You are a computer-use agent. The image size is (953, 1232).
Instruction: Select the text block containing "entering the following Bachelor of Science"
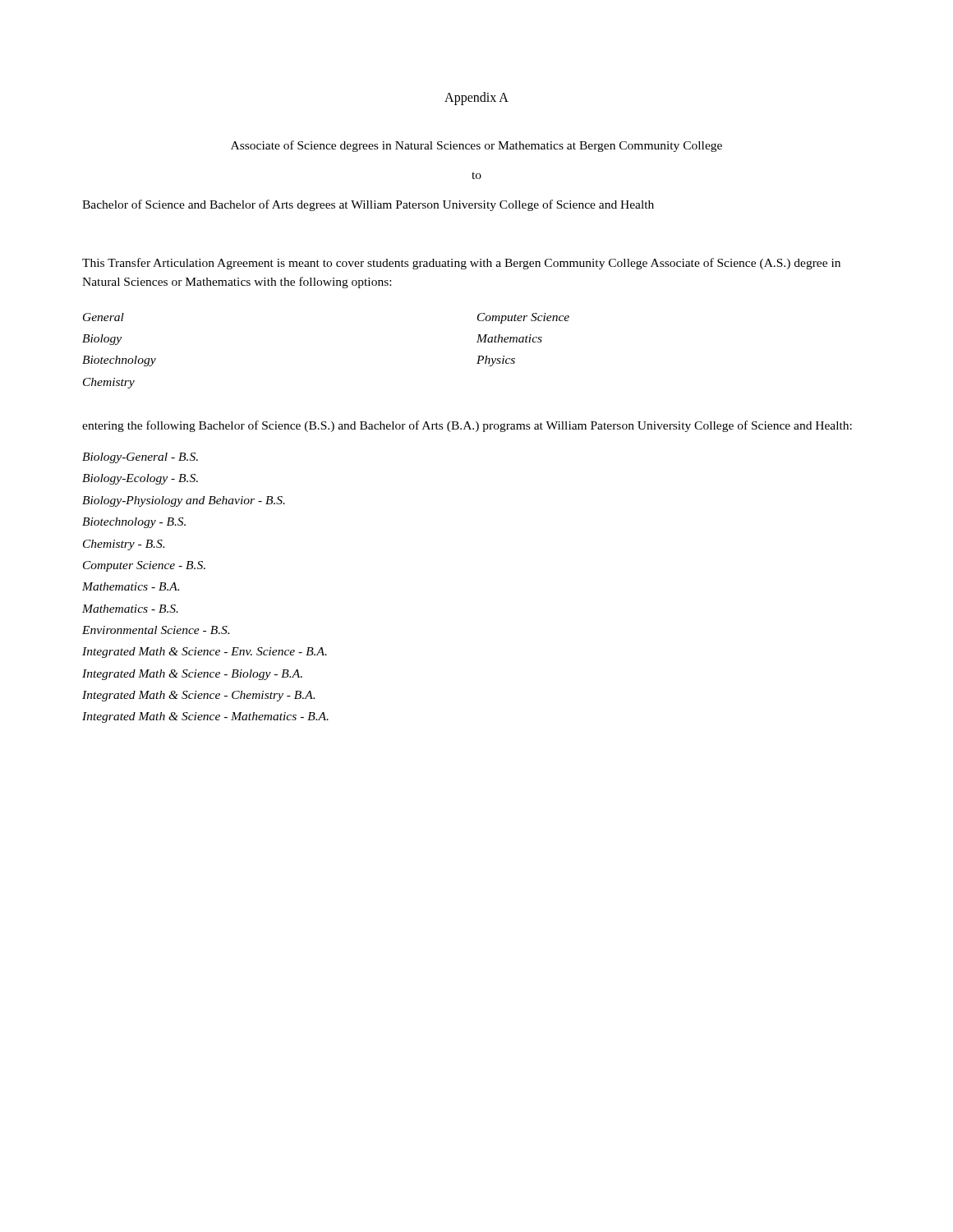coord(467,425)
